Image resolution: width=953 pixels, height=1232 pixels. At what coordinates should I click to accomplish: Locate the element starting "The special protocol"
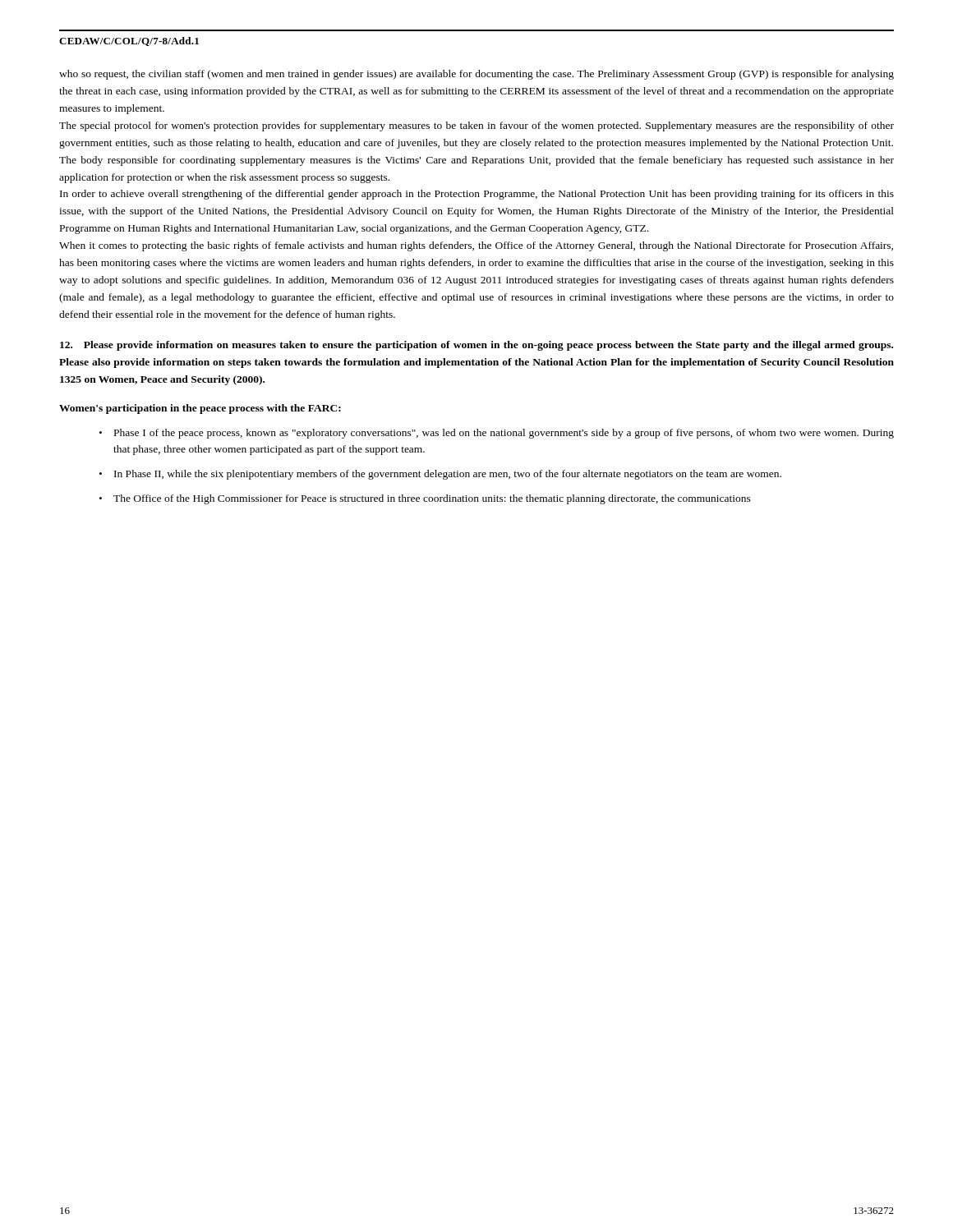476,152
